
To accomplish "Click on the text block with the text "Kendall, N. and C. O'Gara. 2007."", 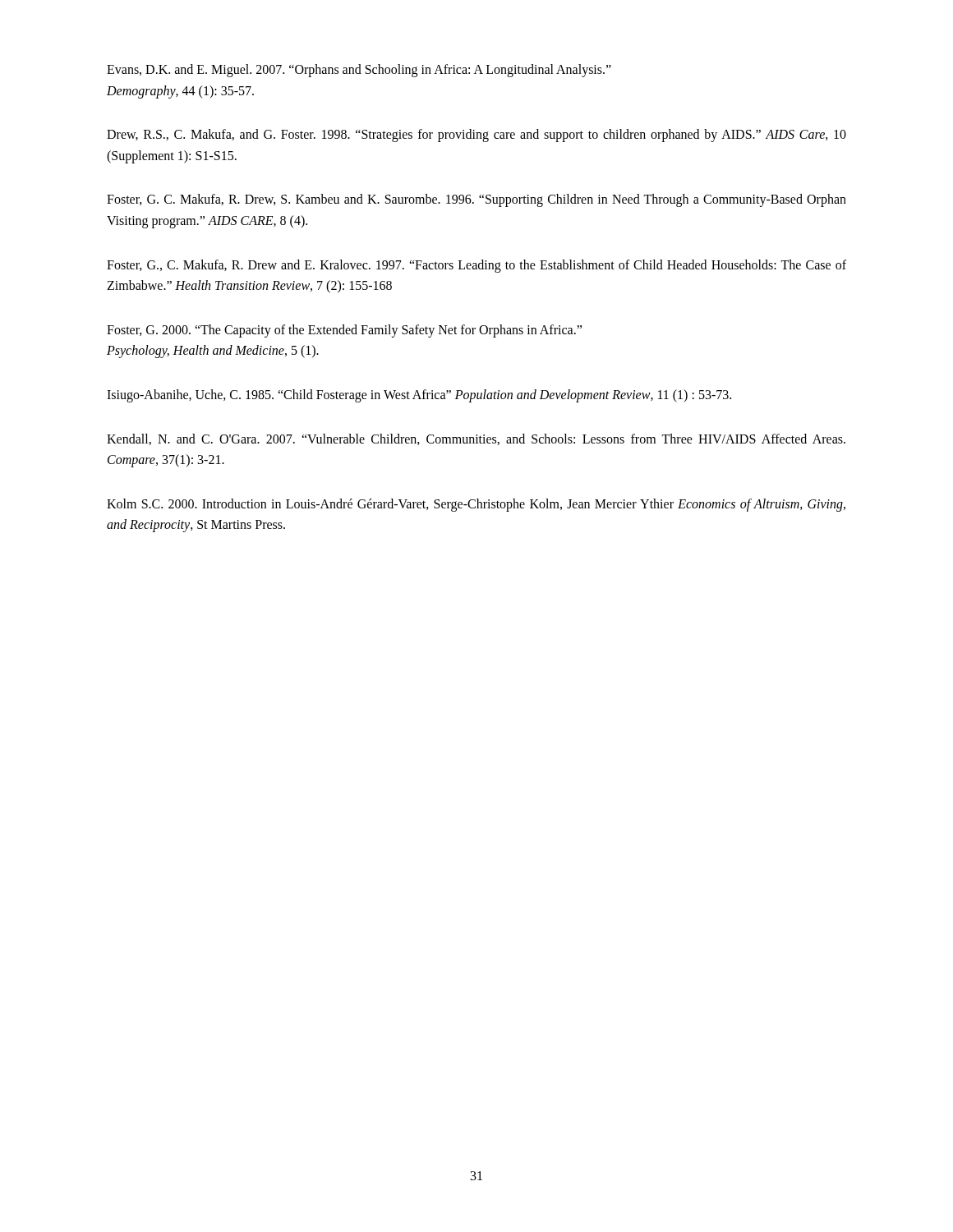I will pos(476,449).
